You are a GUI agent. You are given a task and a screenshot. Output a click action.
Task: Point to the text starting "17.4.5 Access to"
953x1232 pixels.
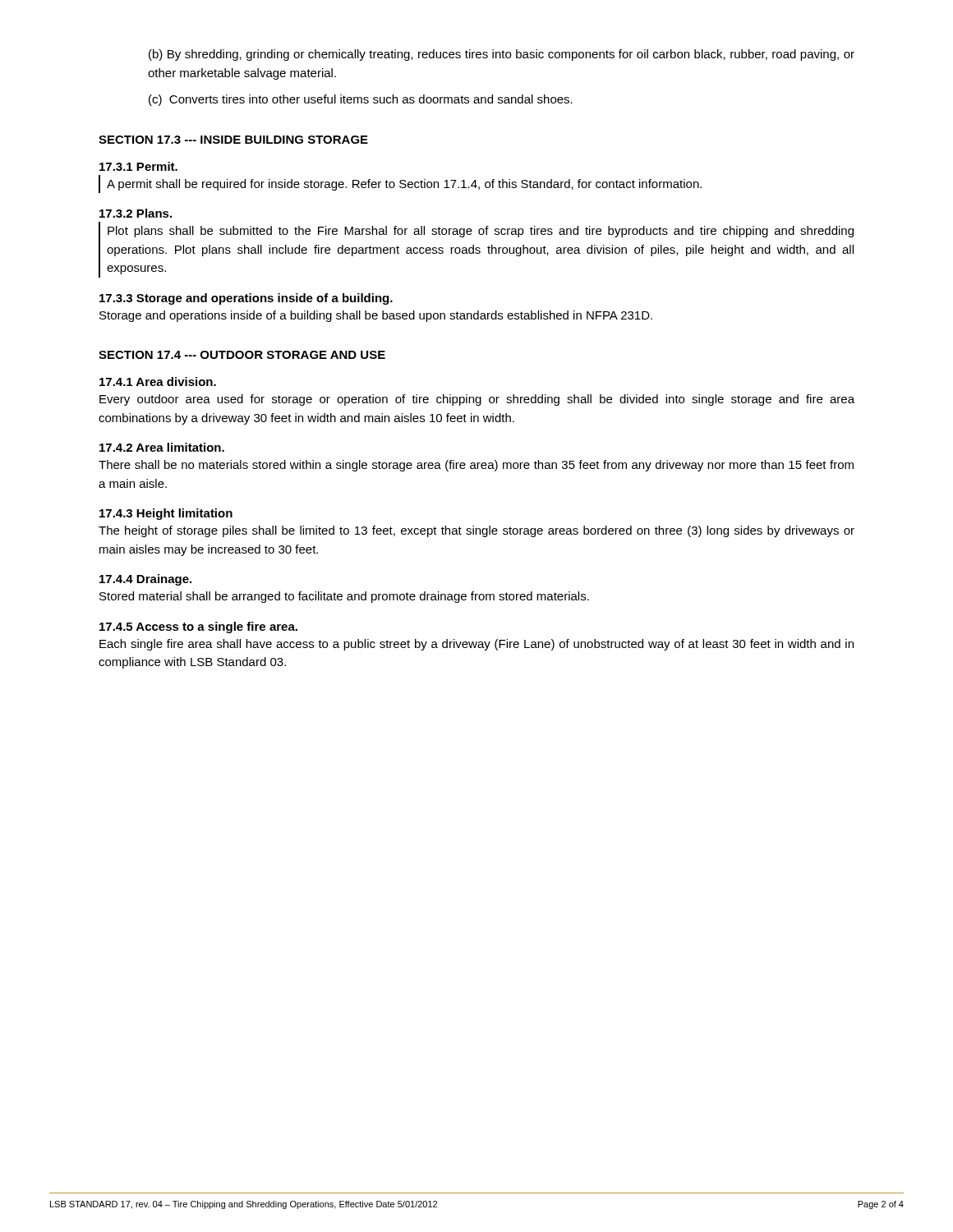(x=198, y=626)
